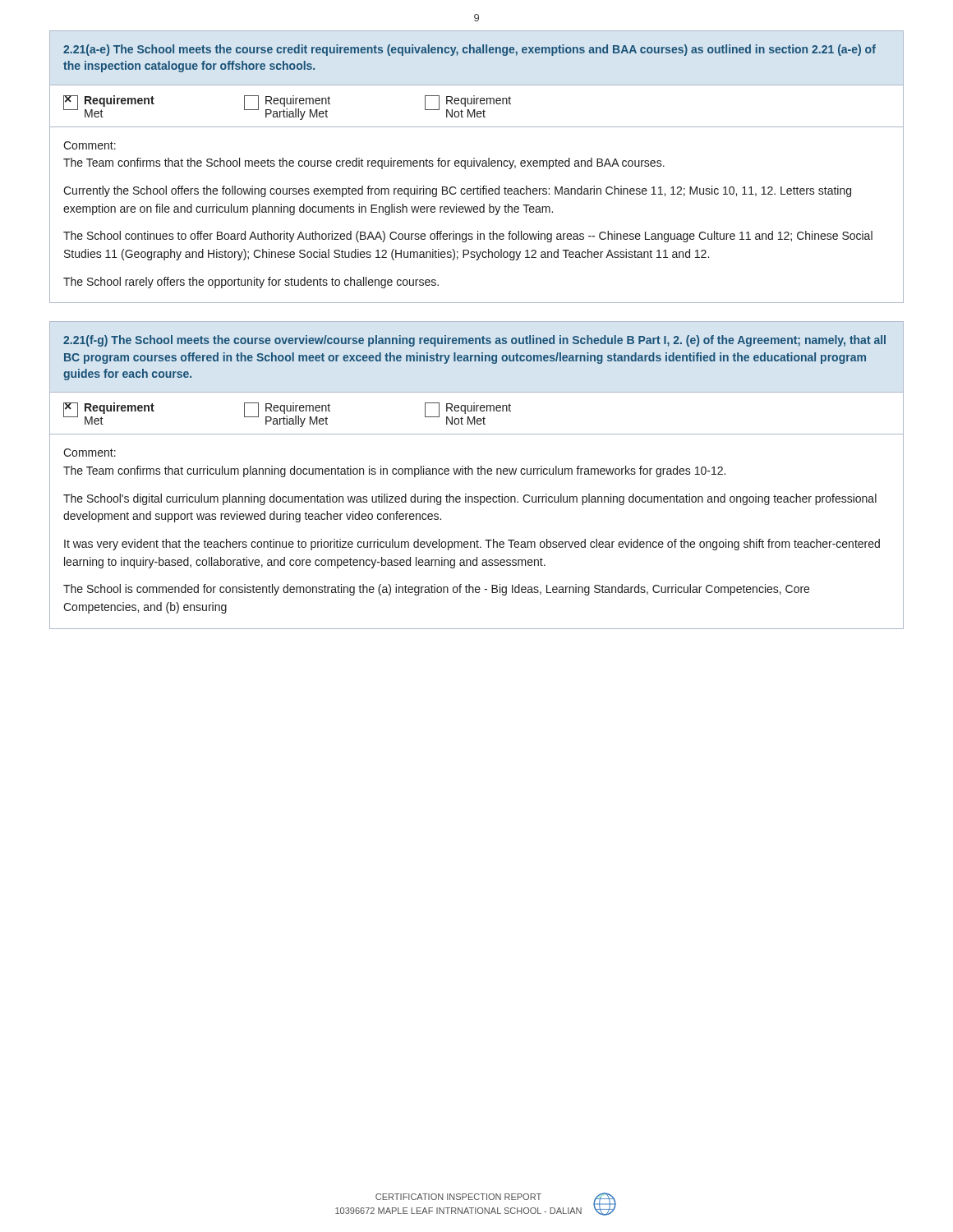The image size is (953, 1232).
Task: Navigate to the element starting "Comment: The Team confirms that curriculum planning documentation"
Action: [x=476, y=531]
